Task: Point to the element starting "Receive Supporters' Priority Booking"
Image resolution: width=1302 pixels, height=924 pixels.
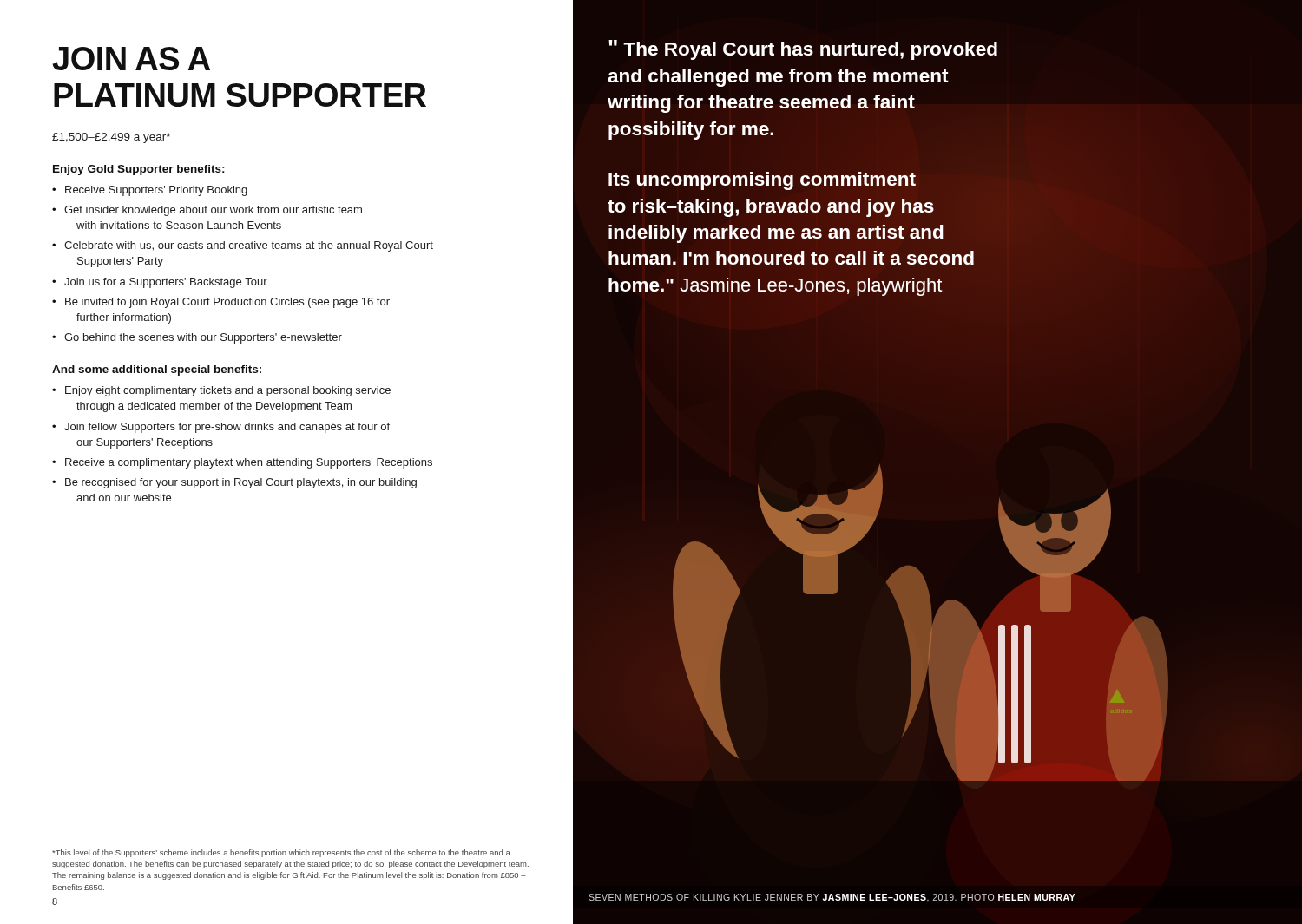Action: (x=156, y=189)
